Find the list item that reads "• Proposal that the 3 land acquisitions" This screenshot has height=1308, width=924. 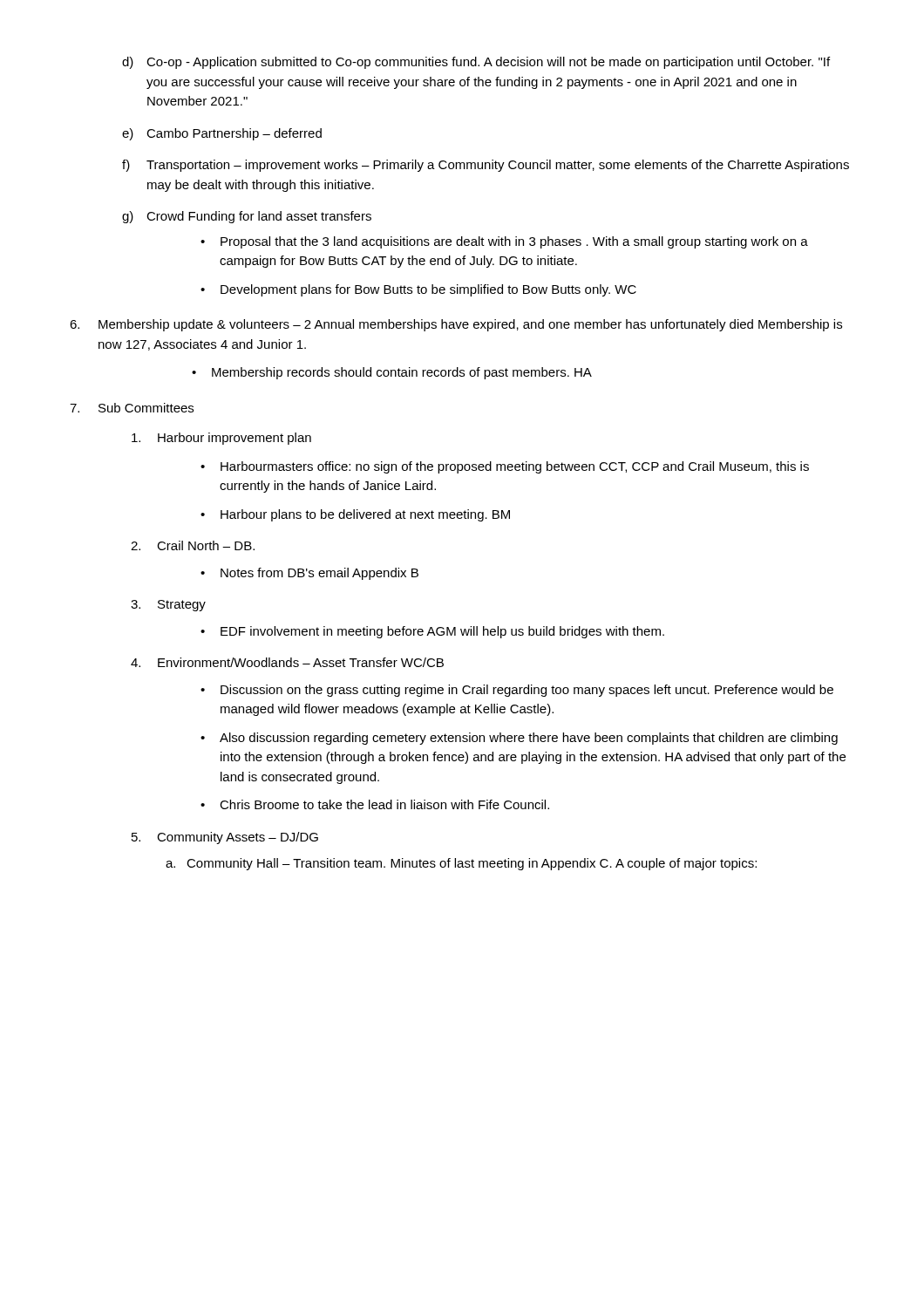(x=527, y=251)
